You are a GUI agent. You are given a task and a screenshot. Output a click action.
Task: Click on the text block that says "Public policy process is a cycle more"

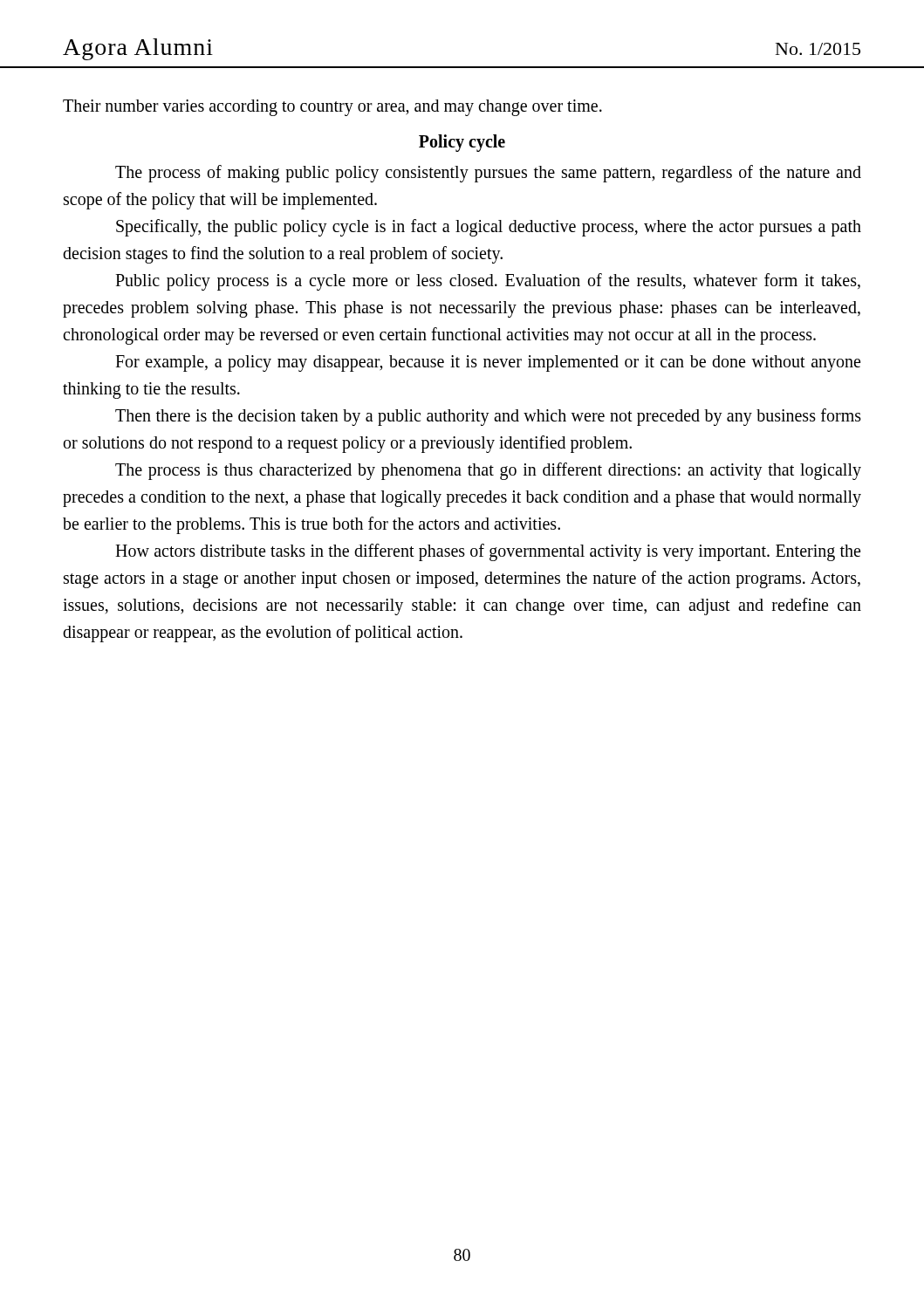pyautogui.click(x=462, y=307)
